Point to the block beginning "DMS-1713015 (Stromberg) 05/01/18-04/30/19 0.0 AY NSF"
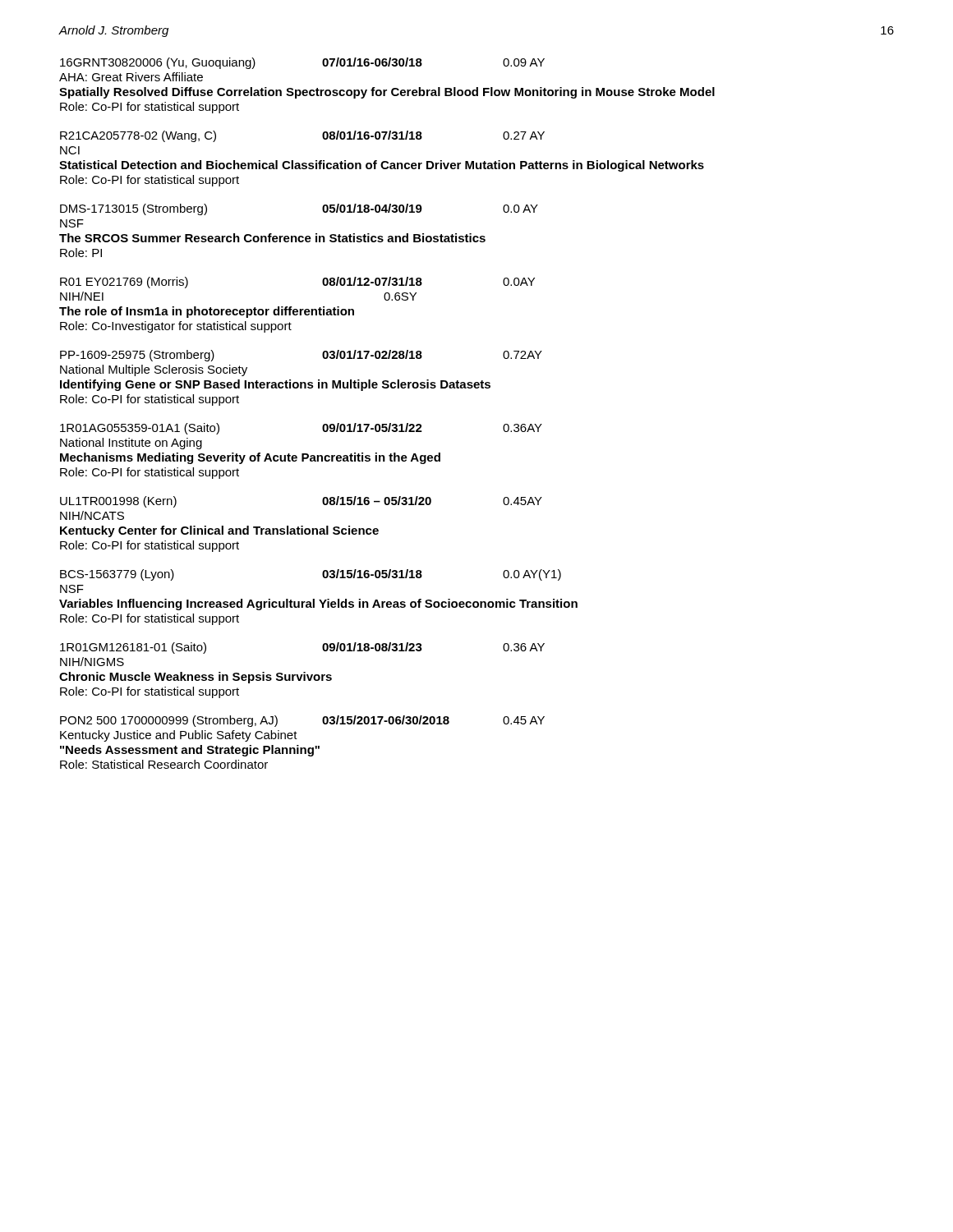 click(476, 230)
